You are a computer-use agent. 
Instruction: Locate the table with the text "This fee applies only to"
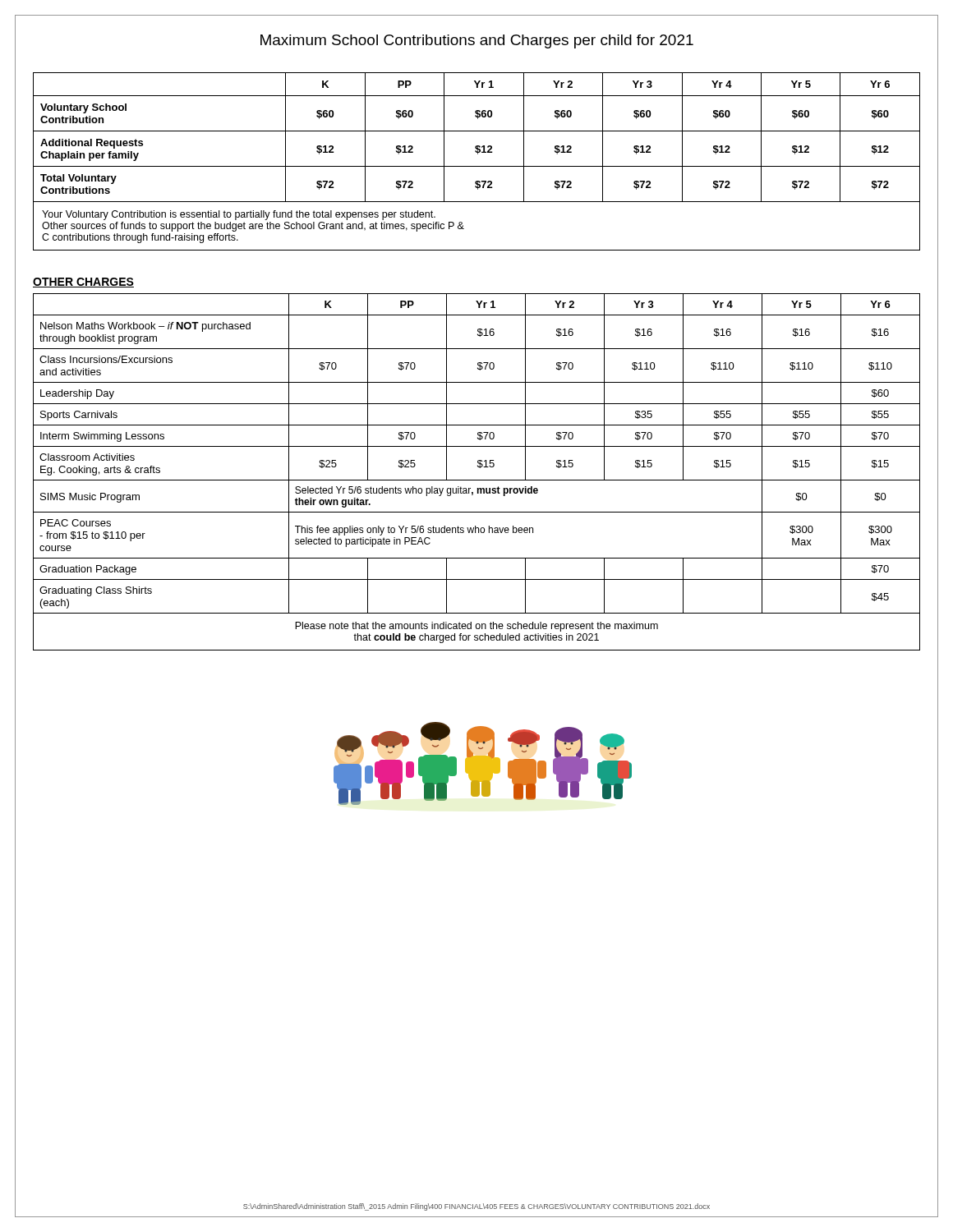(476, 472)
